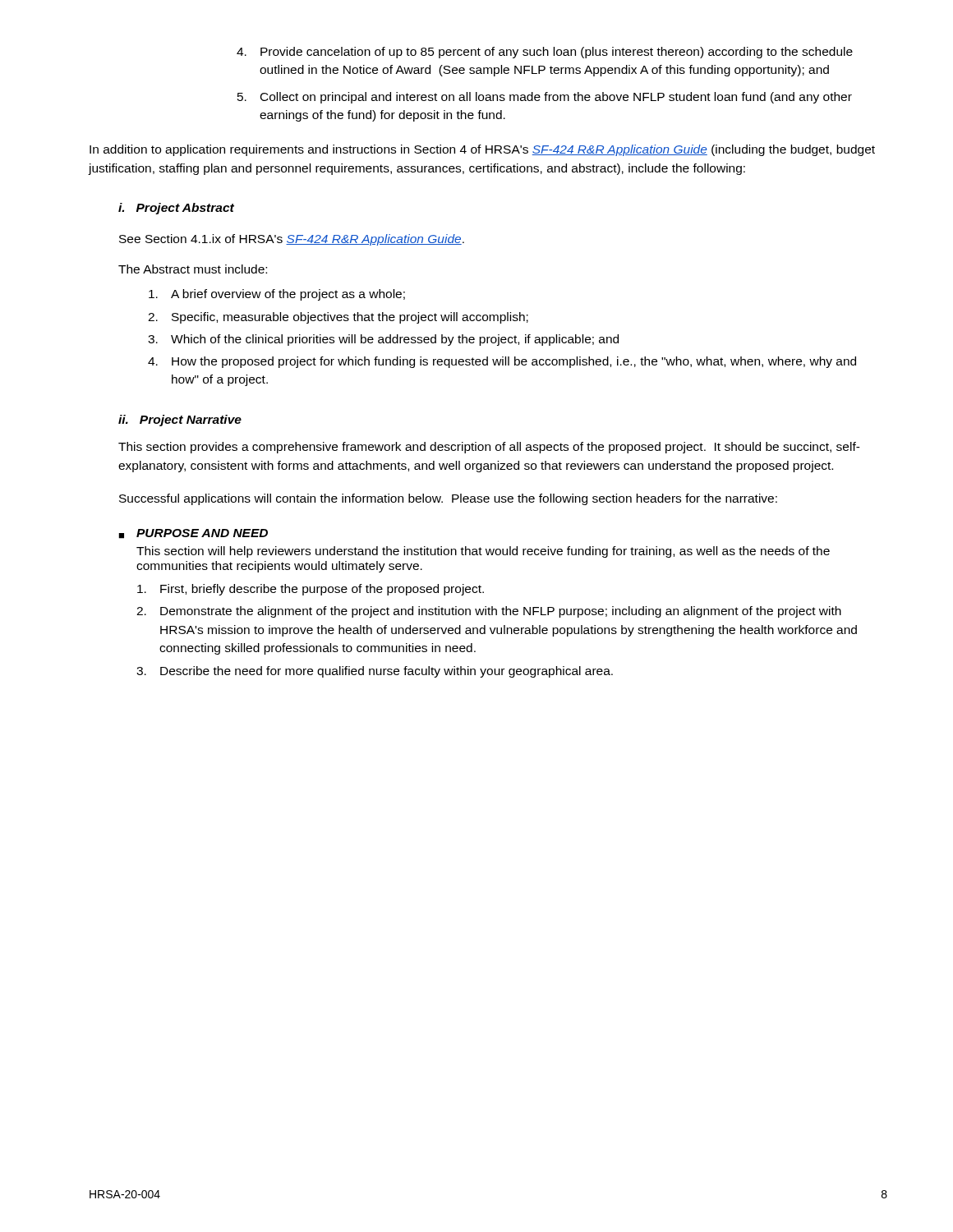Point to the passage starting "In addition to application requirements and"
The height and width of the screenshot is (1232, 953).
pos(482,158)
